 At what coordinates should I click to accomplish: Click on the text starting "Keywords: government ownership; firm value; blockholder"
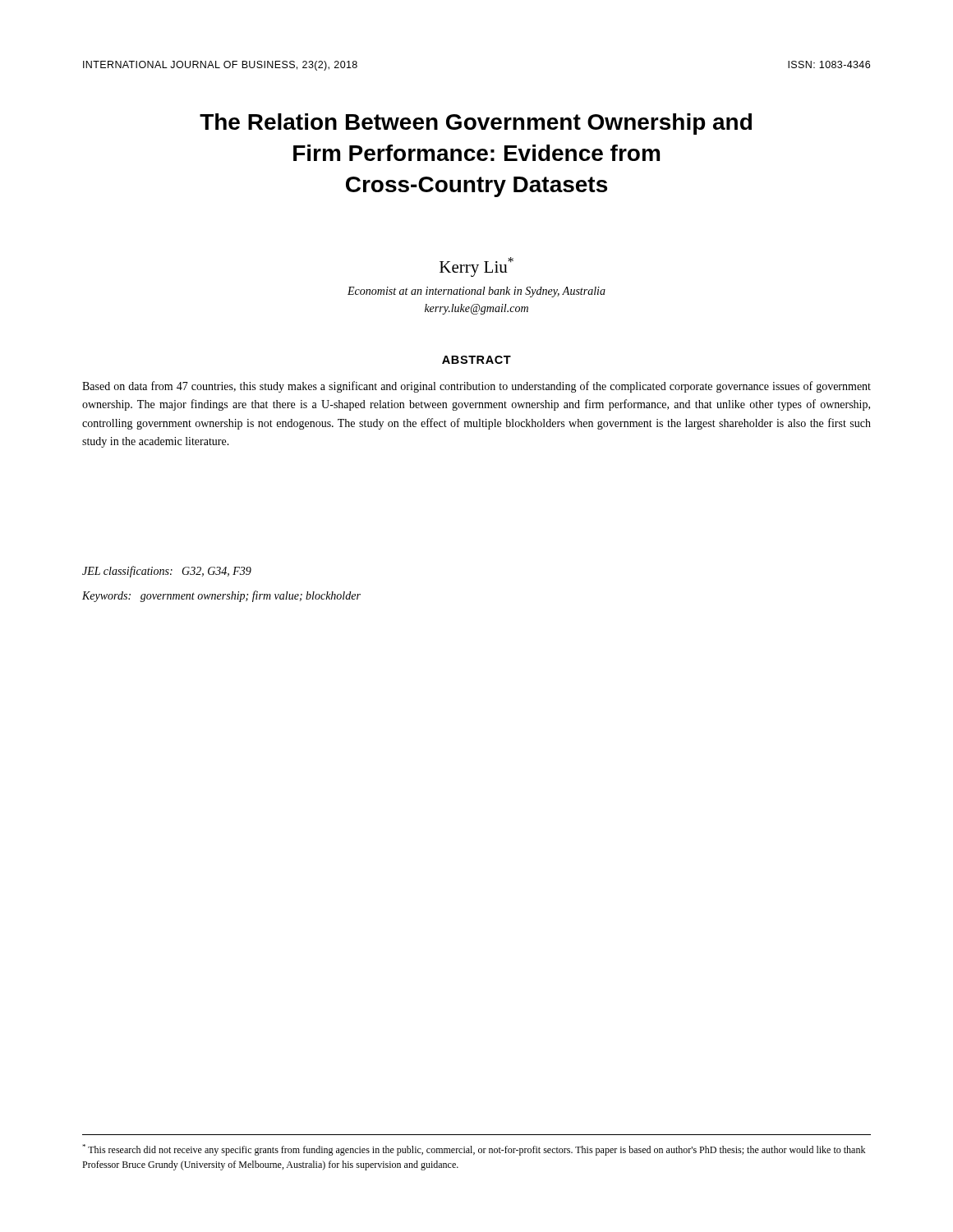tap(221, 596)
